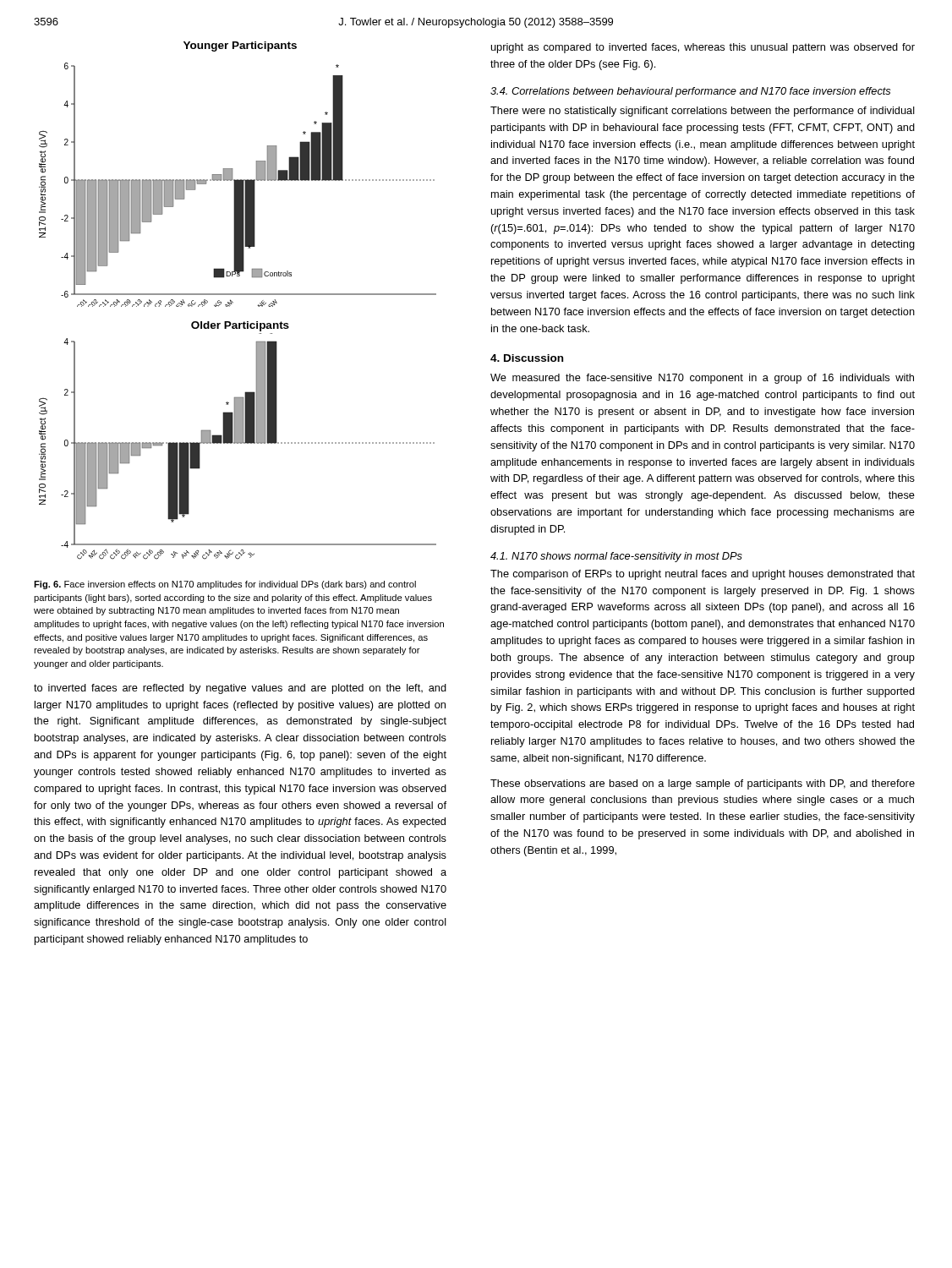Select the text block that reads "We measured the face-sensitive N170 component in"
The height and width of the screenshot is (1268, 952).
tap(703, 453)
